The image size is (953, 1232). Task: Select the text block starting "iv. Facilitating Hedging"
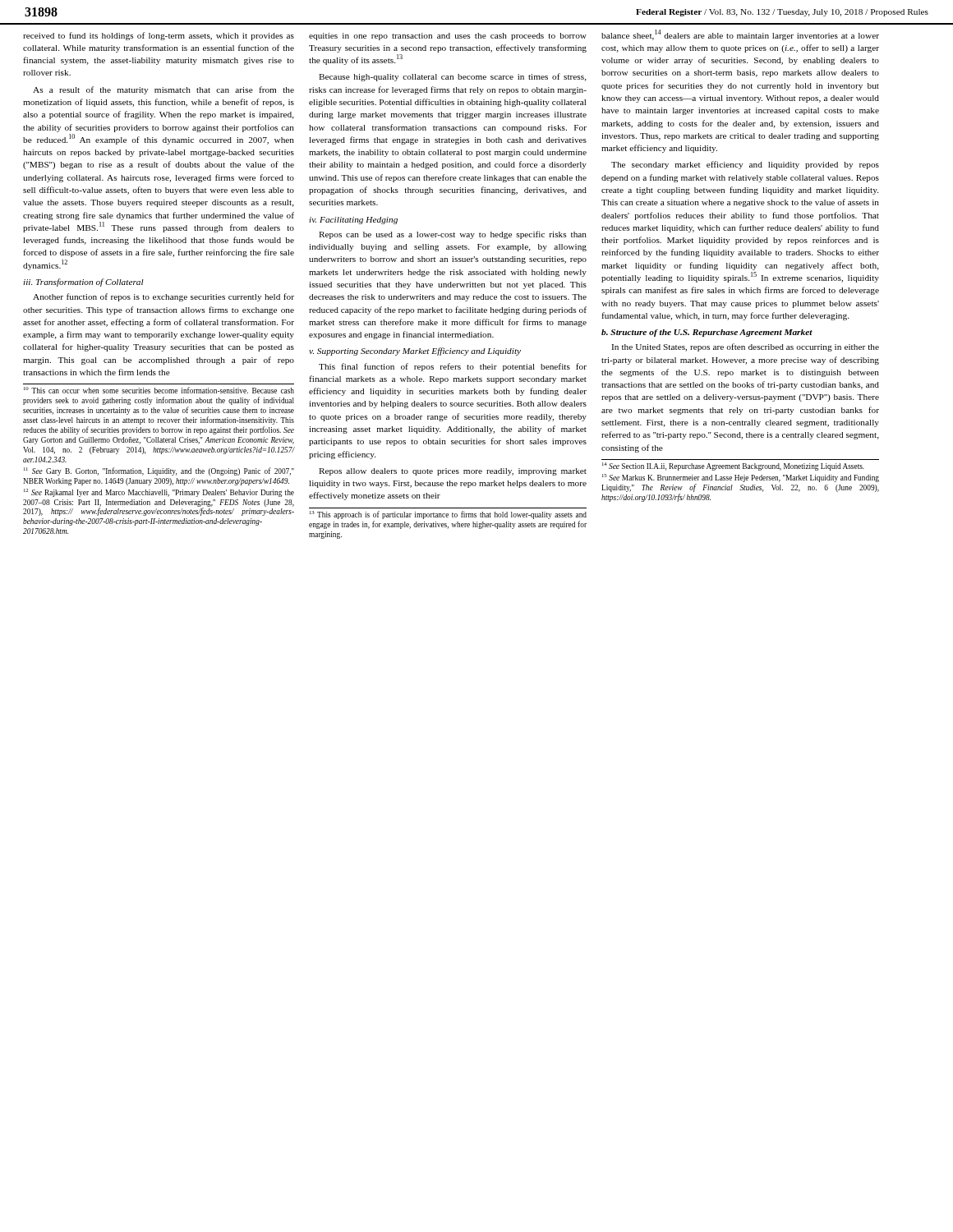pyautogui.click(x=353, y=221)
